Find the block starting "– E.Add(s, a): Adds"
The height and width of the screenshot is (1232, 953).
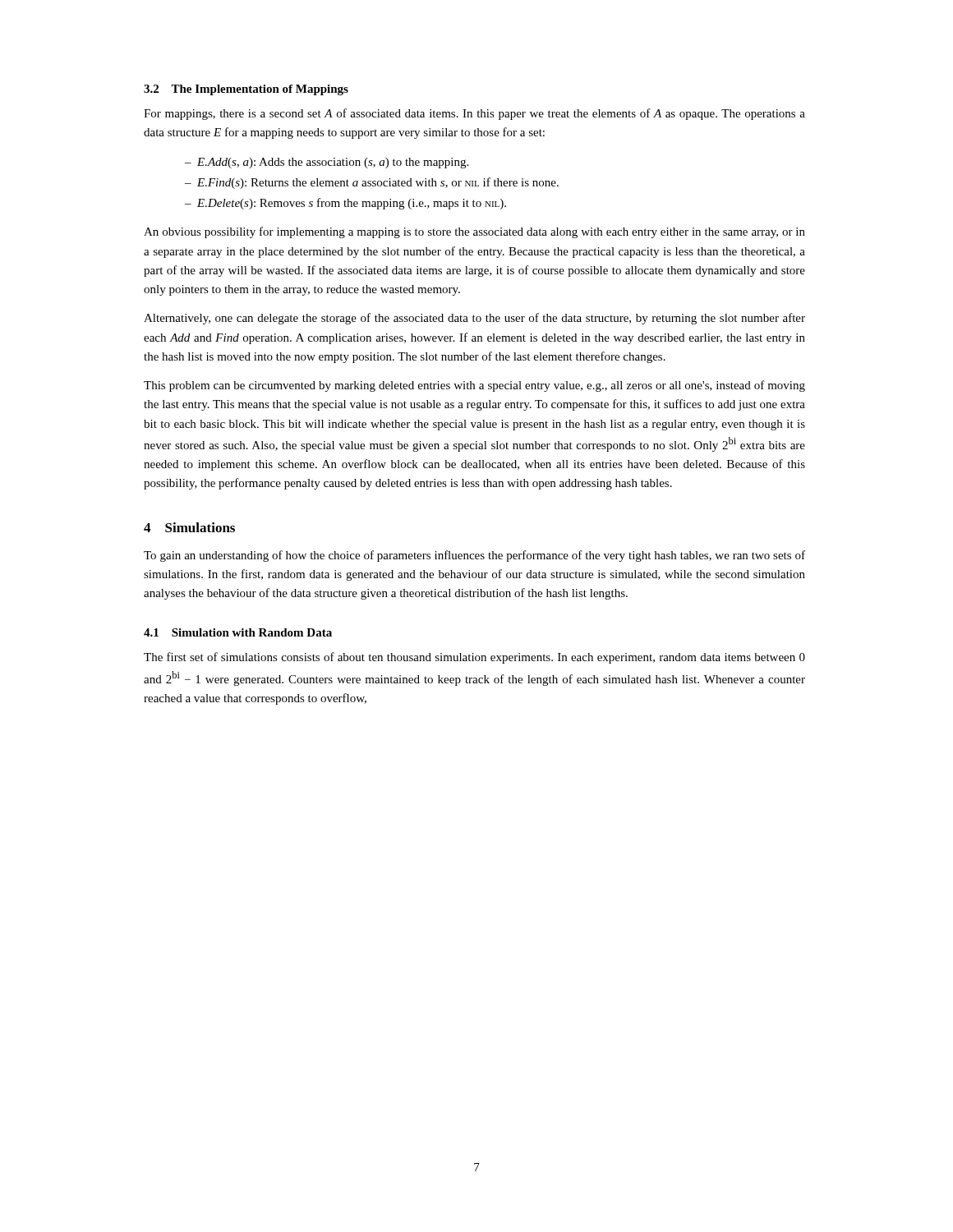[327, 161]
